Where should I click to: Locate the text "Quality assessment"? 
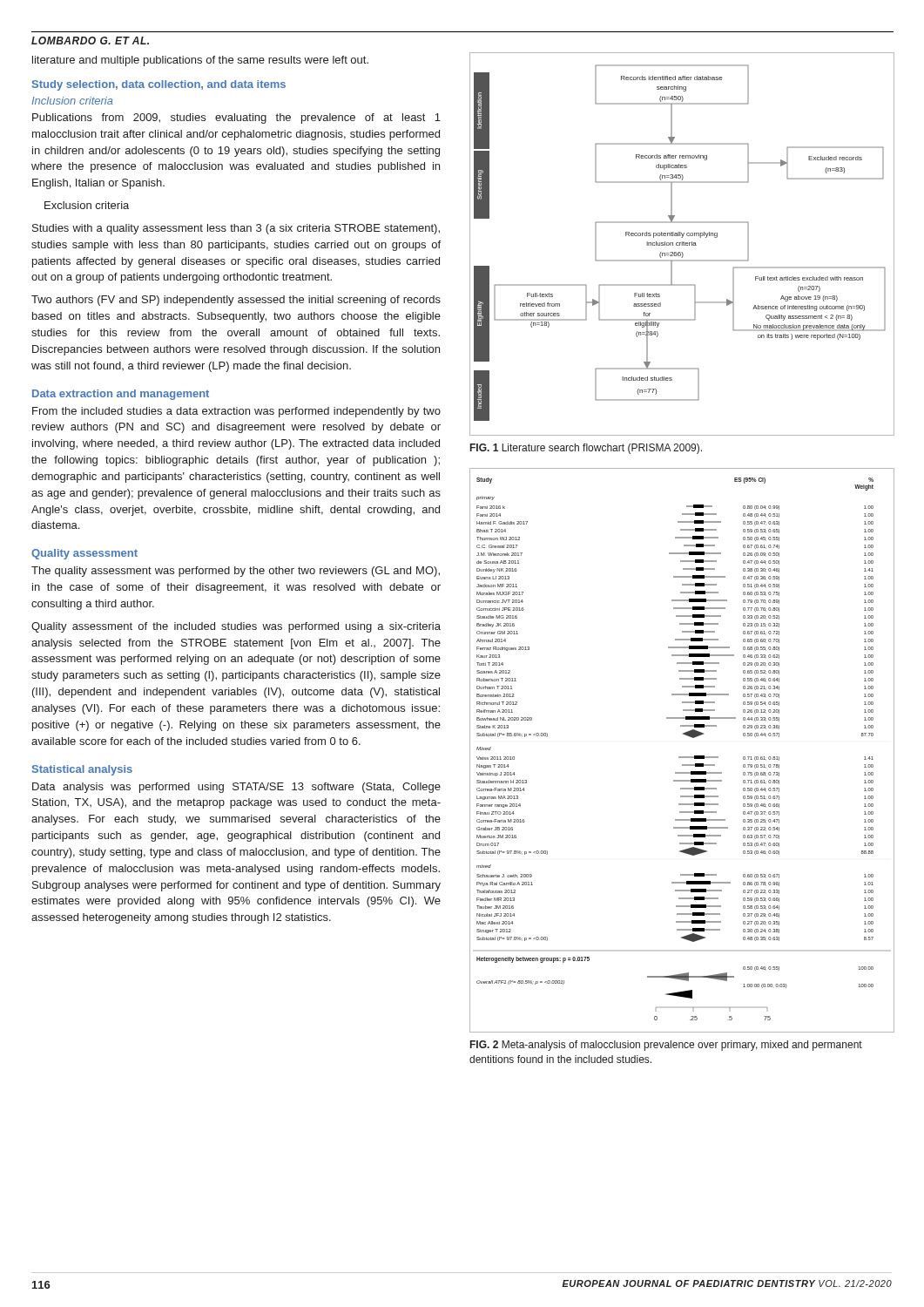84,554
